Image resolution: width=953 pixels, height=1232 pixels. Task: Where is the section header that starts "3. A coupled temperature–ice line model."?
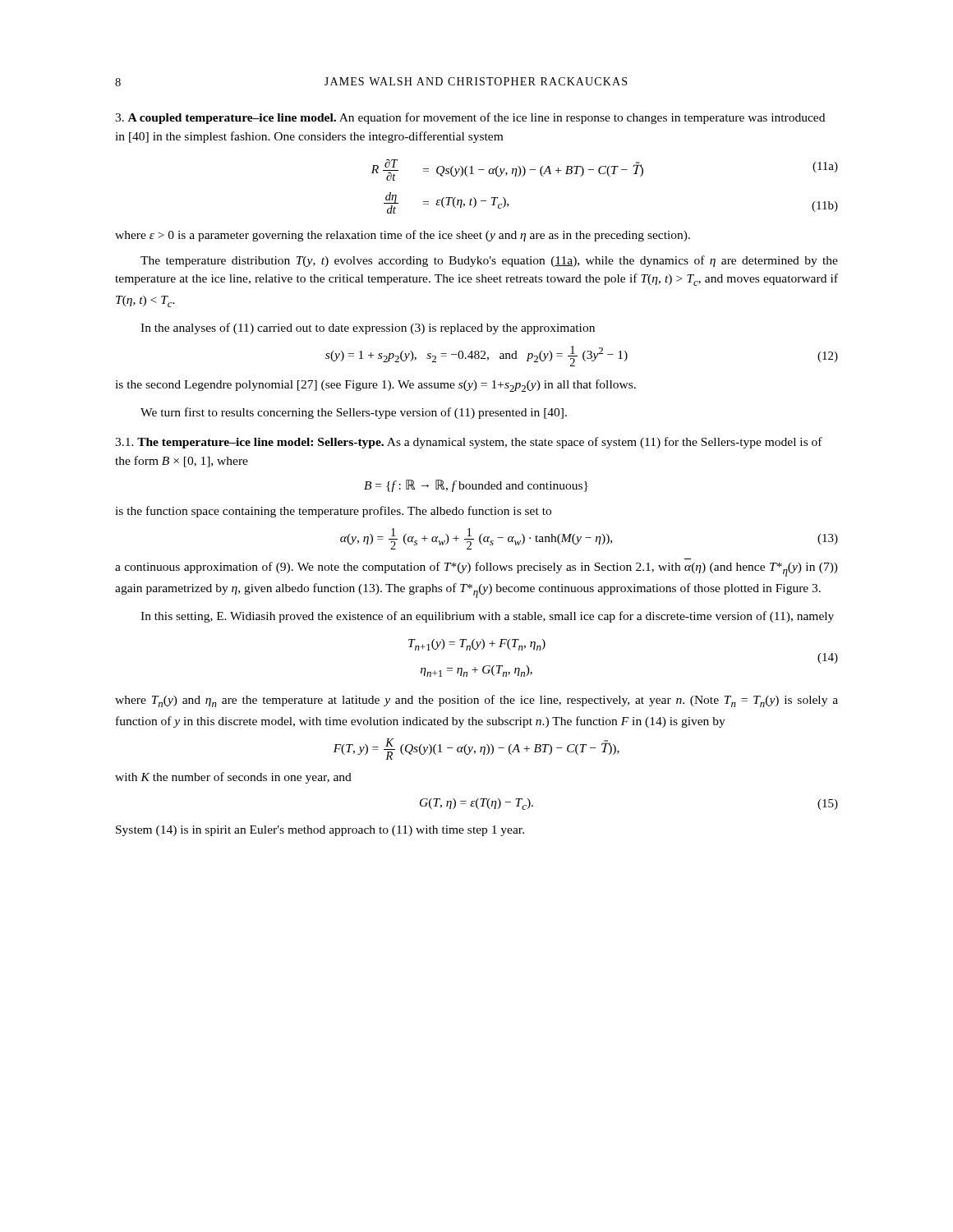470,126
